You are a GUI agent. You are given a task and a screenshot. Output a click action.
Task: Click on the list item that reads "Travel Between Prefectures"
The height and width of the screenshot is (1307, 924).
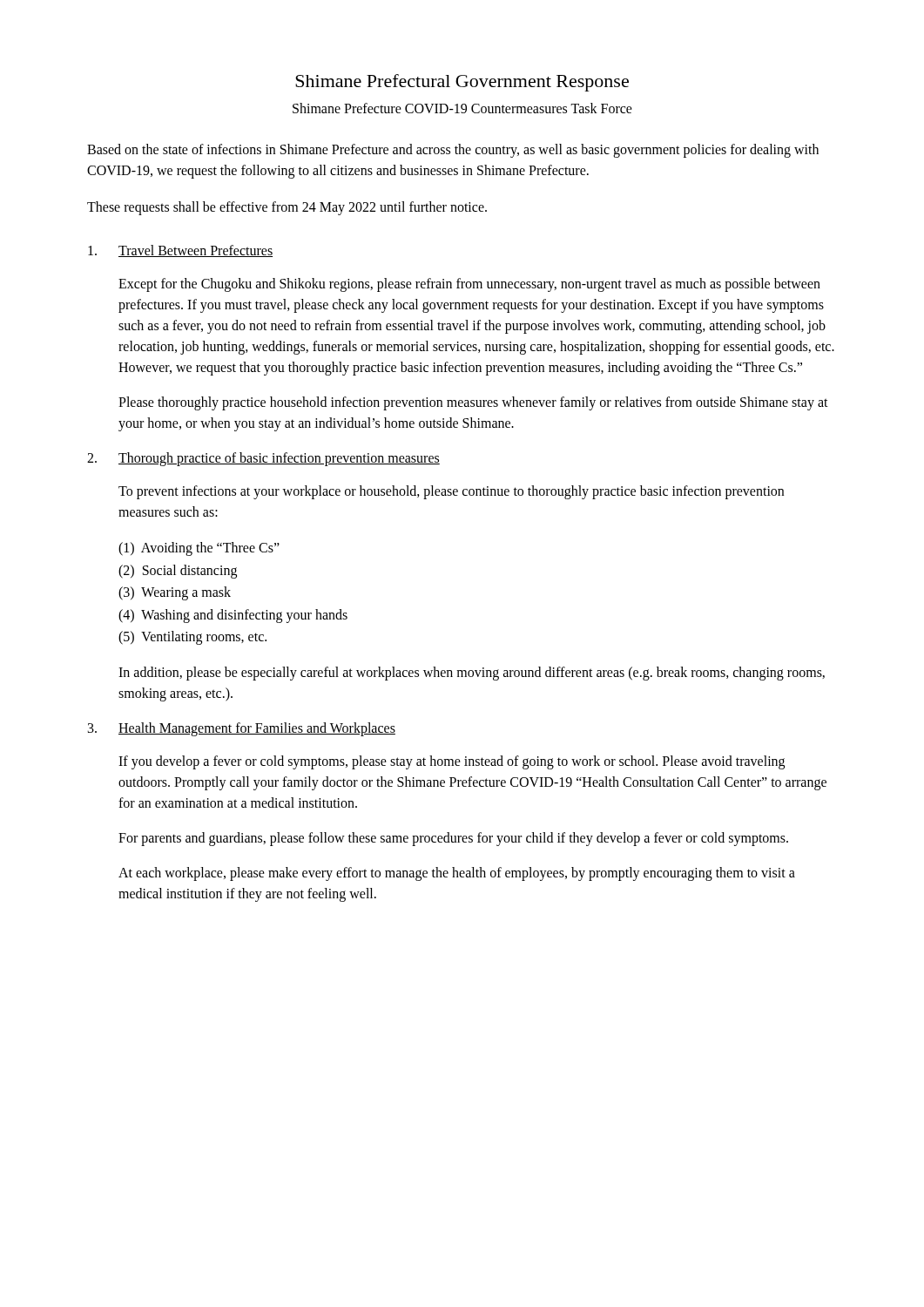coord(180,251)
